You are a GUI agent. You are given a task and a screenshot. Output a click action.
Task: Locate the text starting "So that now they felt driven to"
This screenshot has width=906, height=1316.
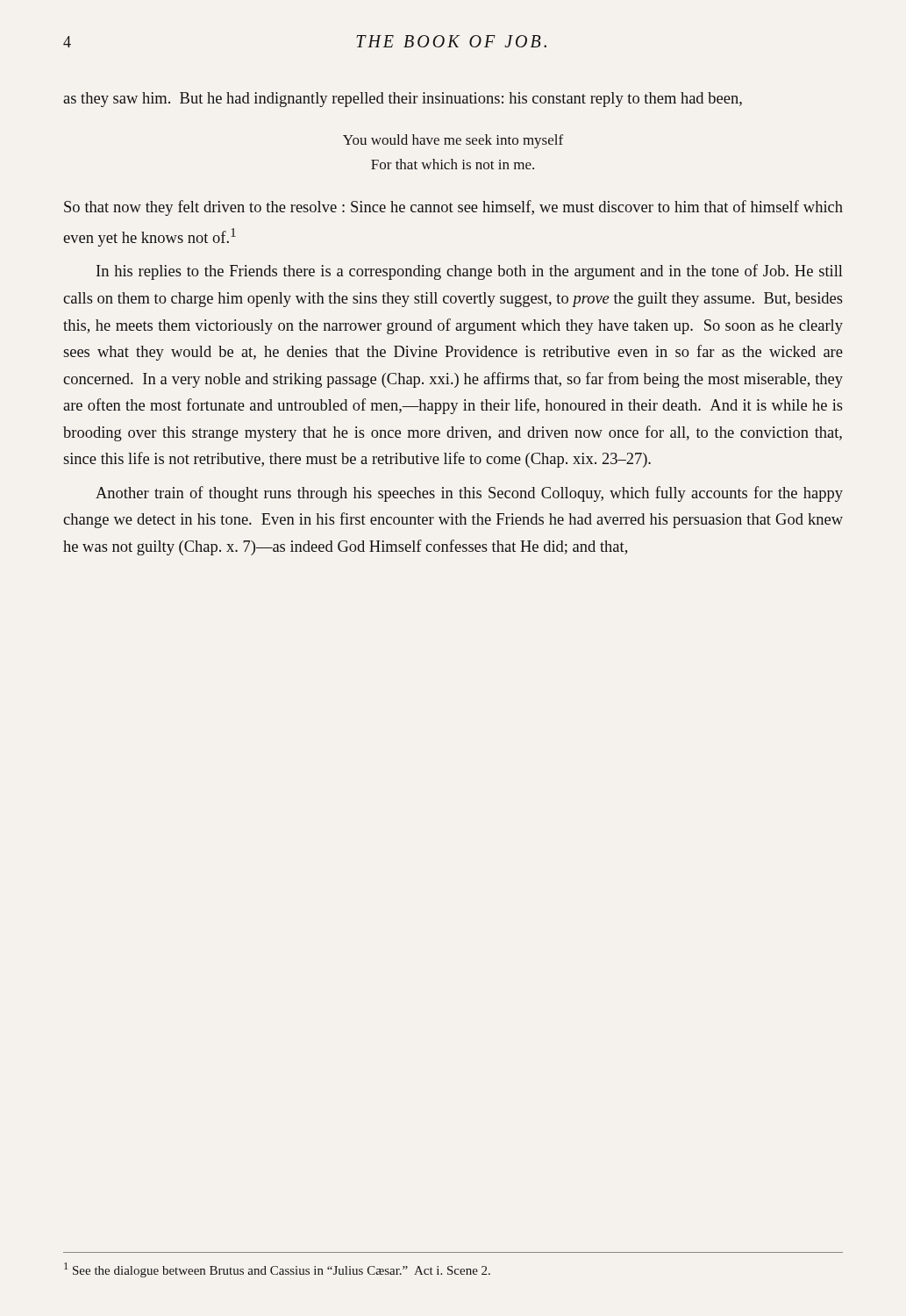pyautogui.click(x=453, y=223)
